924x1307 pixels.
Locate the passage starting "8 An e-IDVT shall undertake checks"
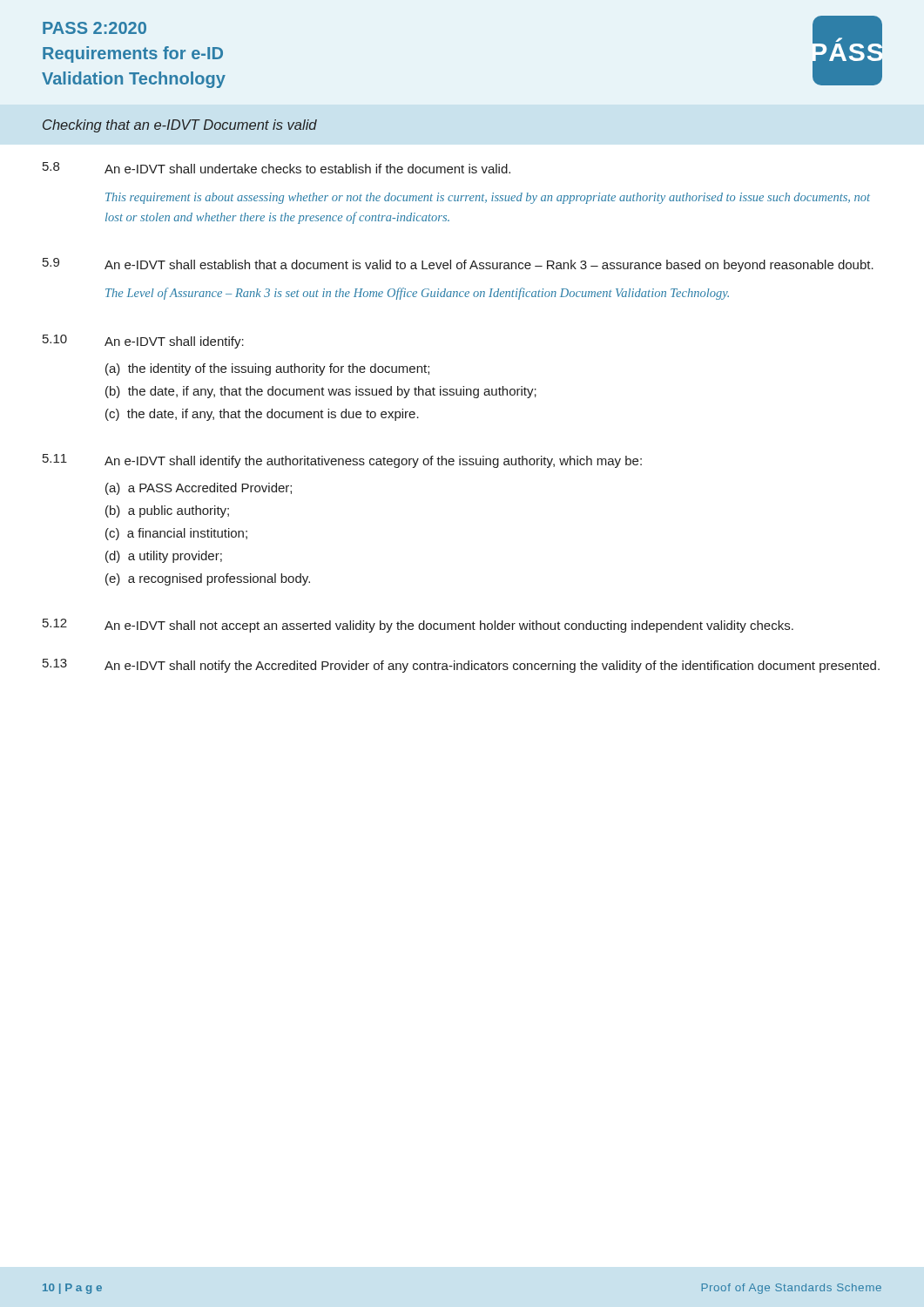pyautogui.click(x=462, y=197)
